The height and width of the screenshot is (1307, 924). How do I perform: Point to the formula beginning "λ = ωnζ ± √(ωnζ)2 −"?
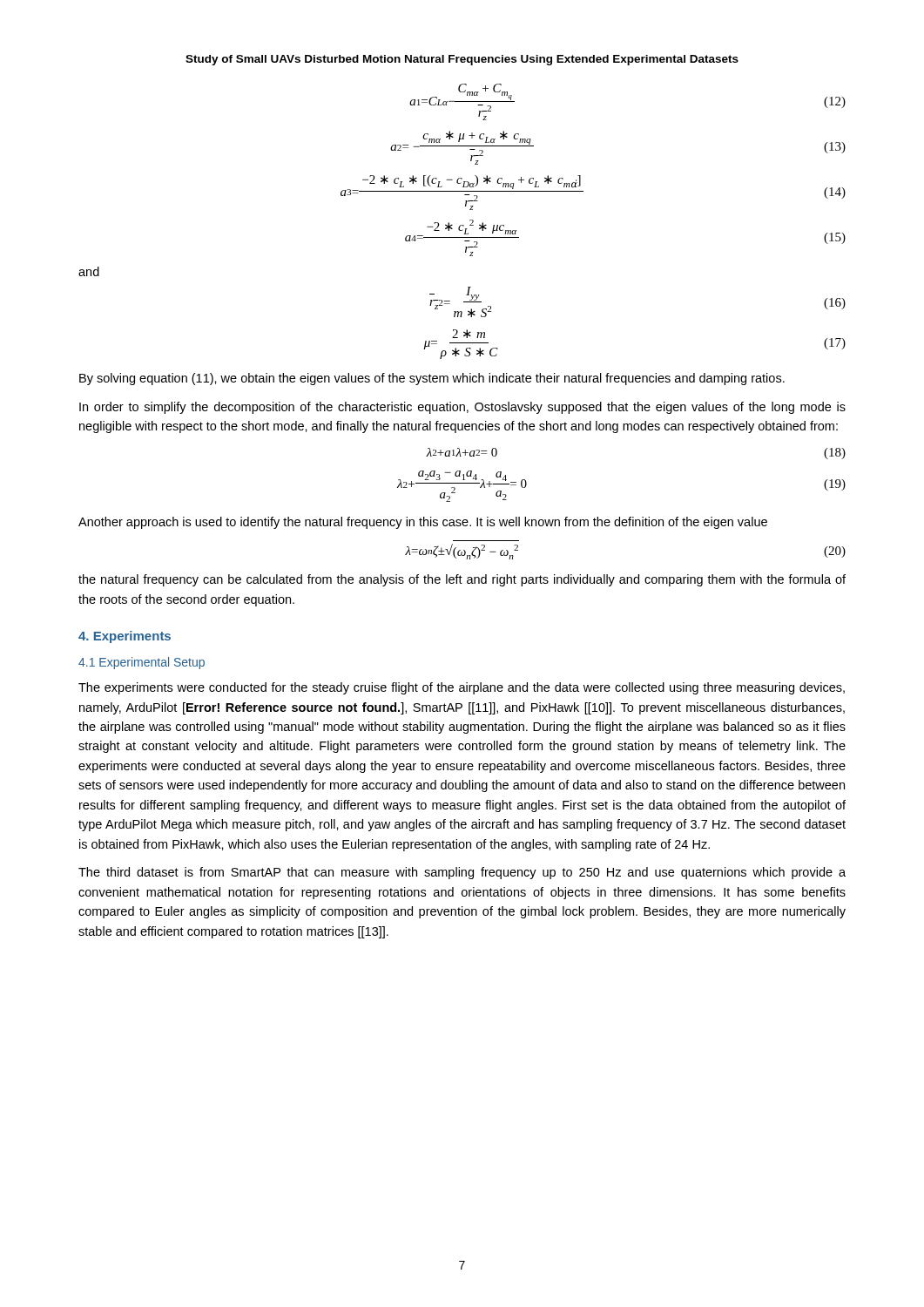[x=462, y=551]
